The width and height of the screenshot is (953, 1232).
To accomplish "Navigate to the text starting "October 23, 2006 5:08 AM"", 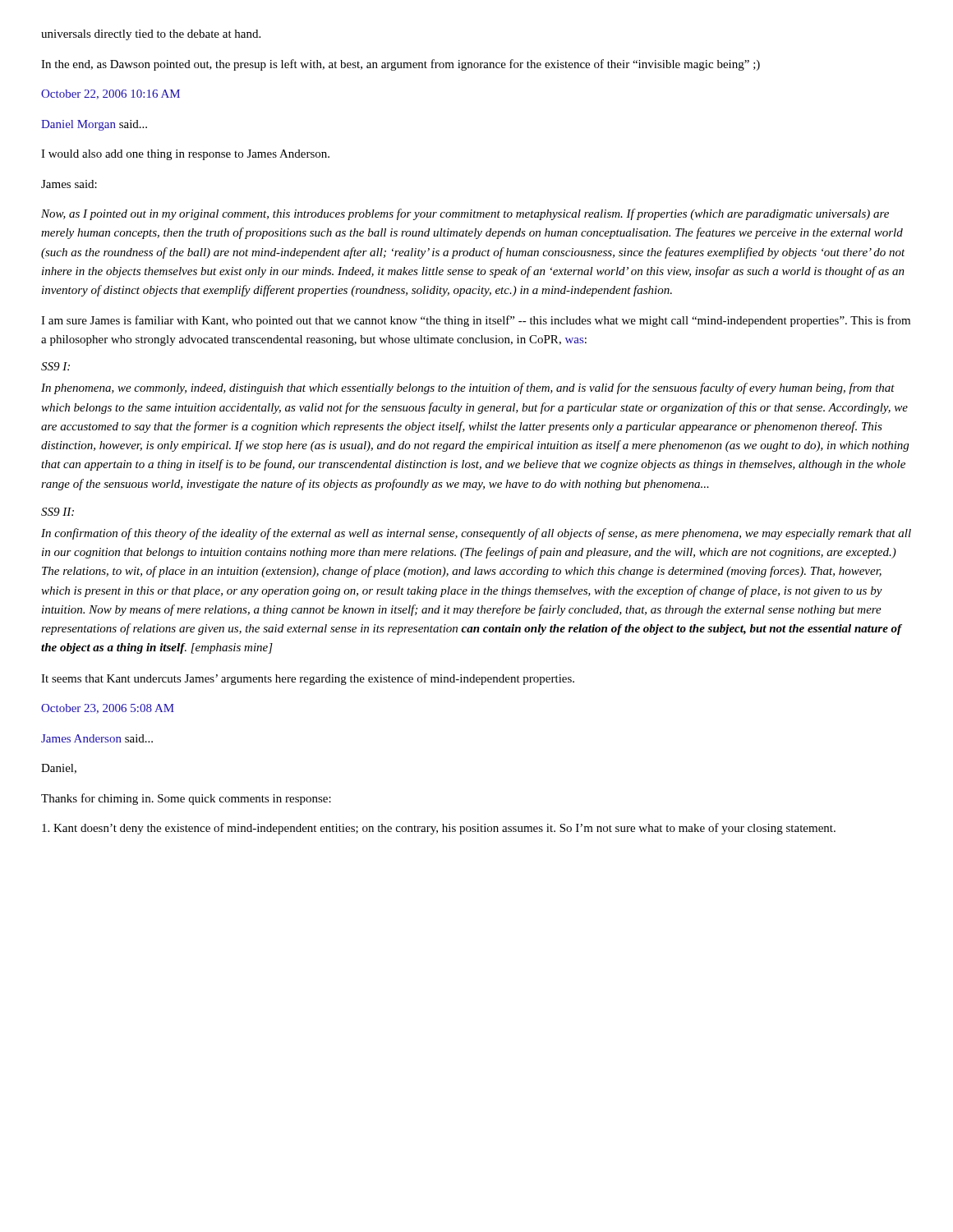I will tap(108, 708).
